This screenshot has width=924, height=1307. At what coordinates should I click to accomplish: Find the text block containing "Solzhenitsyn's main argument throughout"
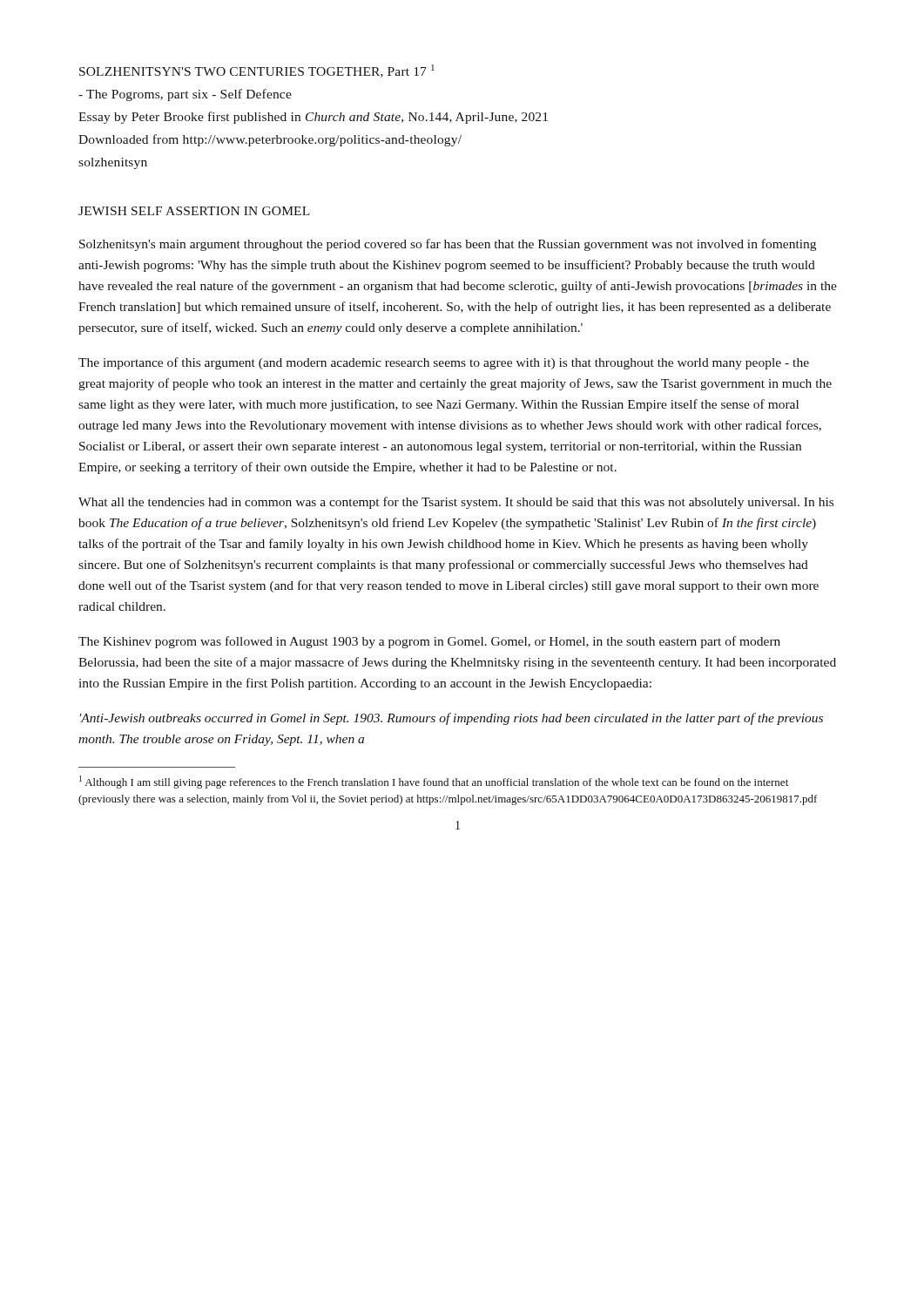(458, 285)
